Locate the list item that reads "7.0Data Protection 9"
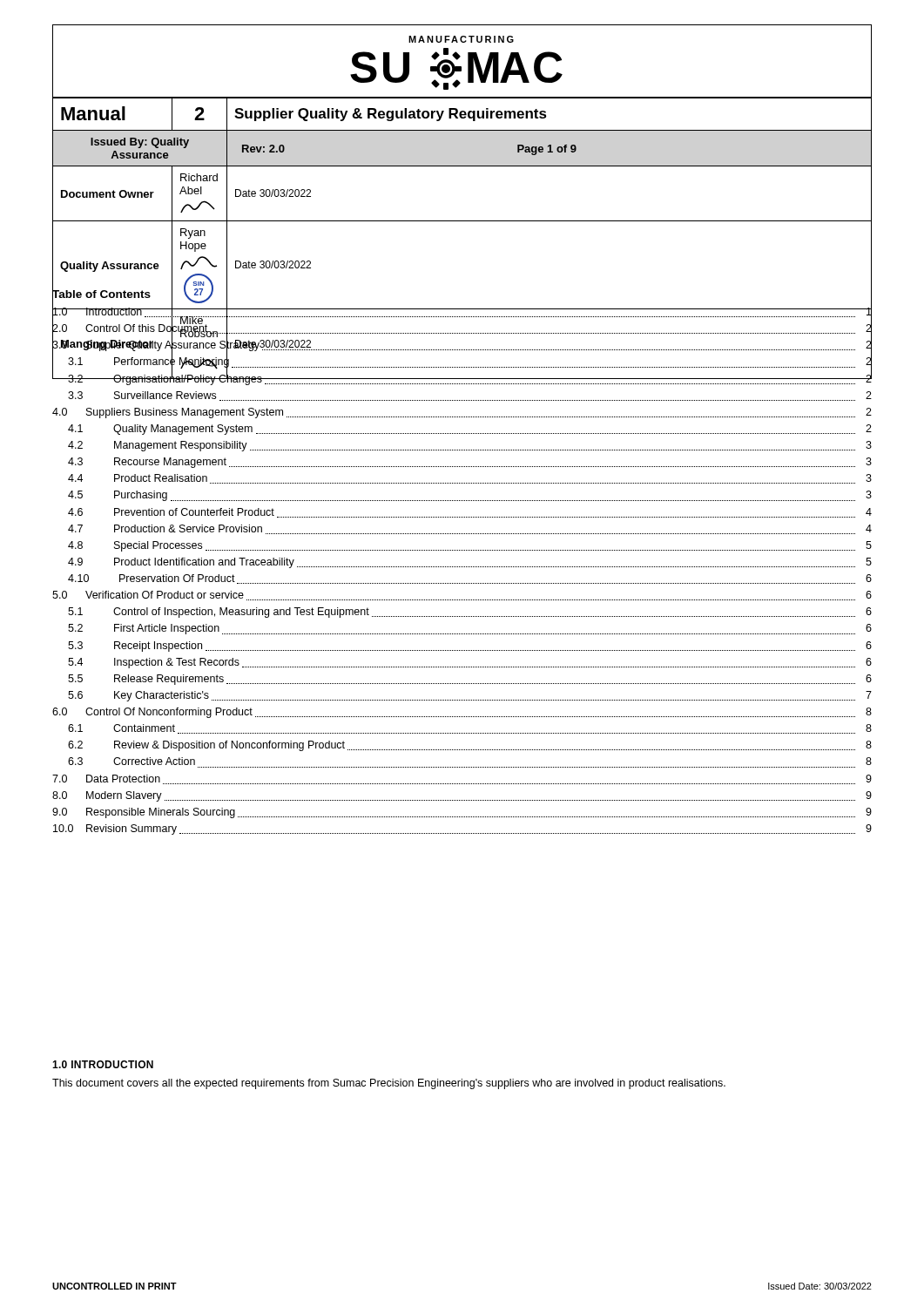Viewport: 924px width, 1307px height. coord(462,779)
